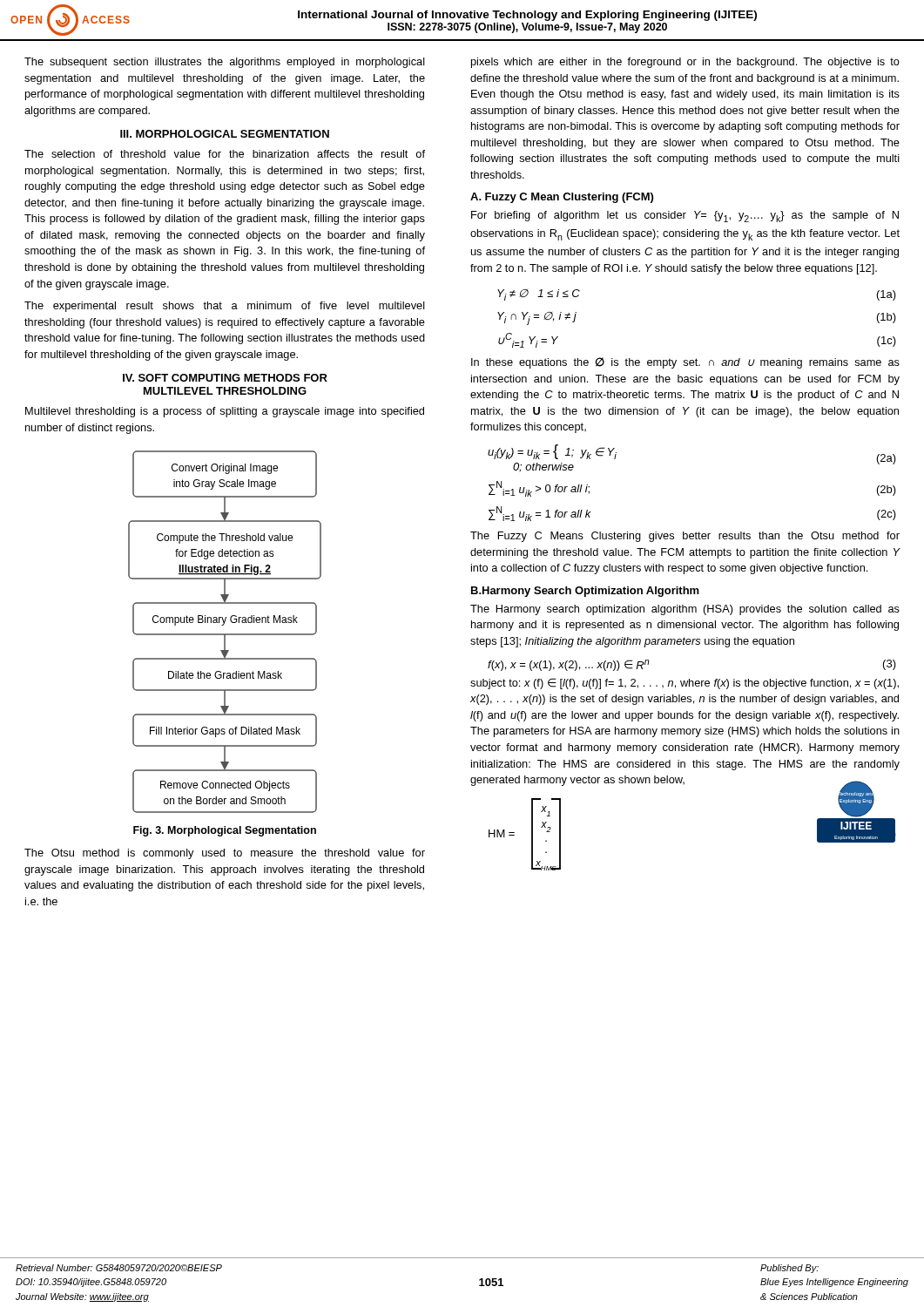
Task: Click the passage that begins "The subsequent section illustrates the algorithms employed"
Action: (225, 86)
